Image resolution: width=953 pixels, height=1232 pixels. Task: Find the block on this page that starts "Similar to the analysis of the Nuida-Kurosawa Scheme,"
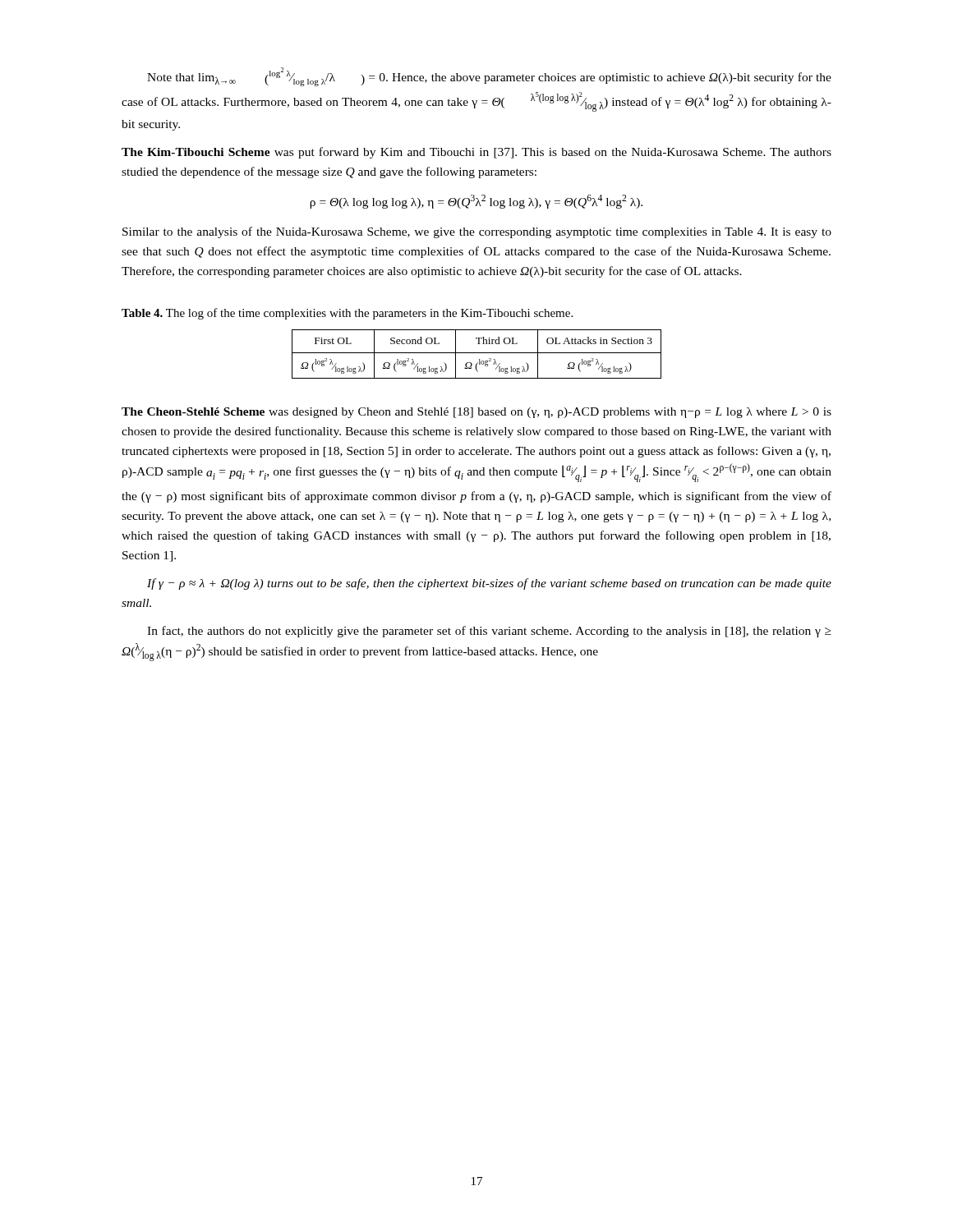[476, 251]
